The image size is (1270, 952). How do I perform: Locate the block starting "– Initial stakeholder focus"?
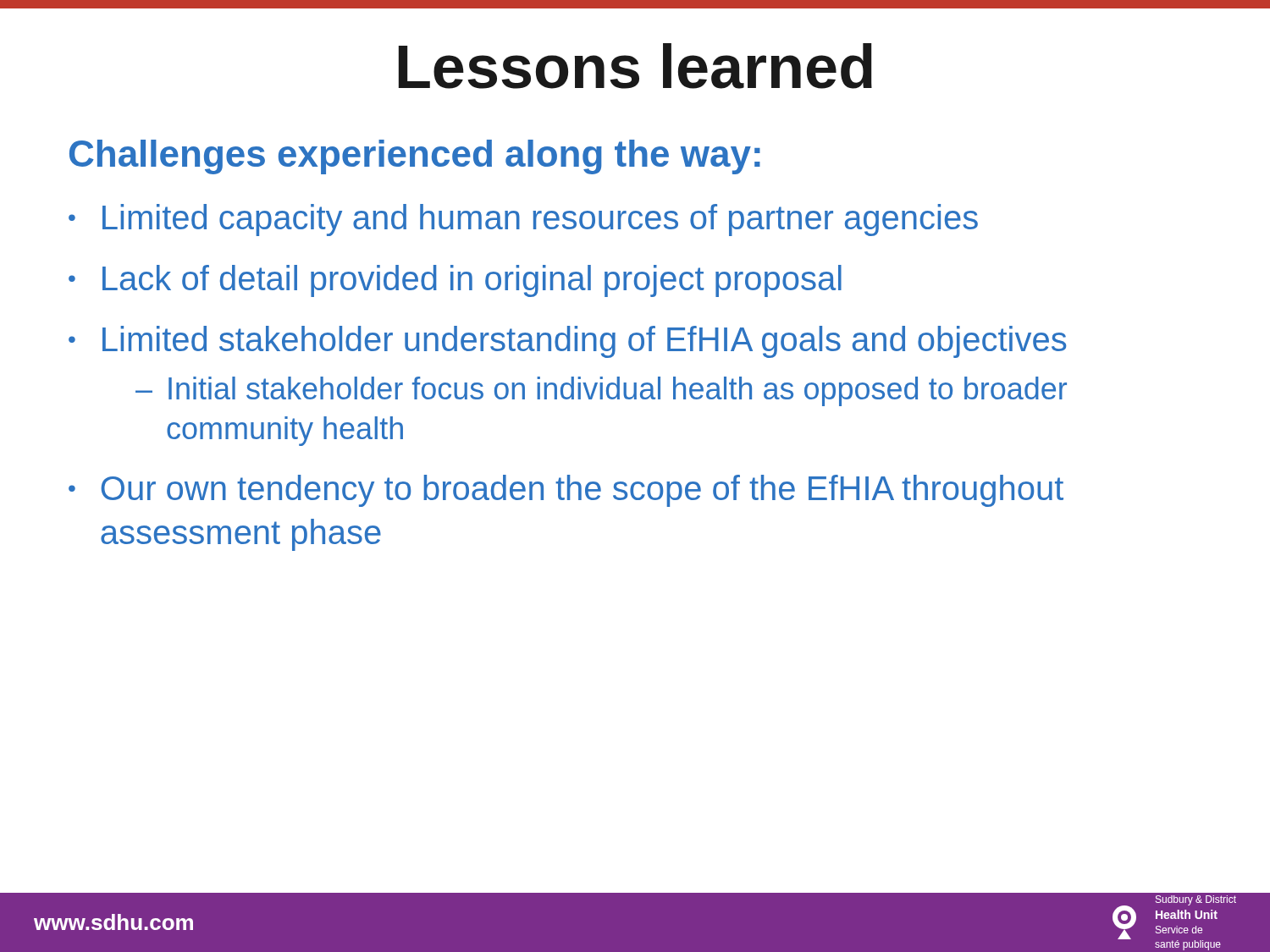coord(669,410)
